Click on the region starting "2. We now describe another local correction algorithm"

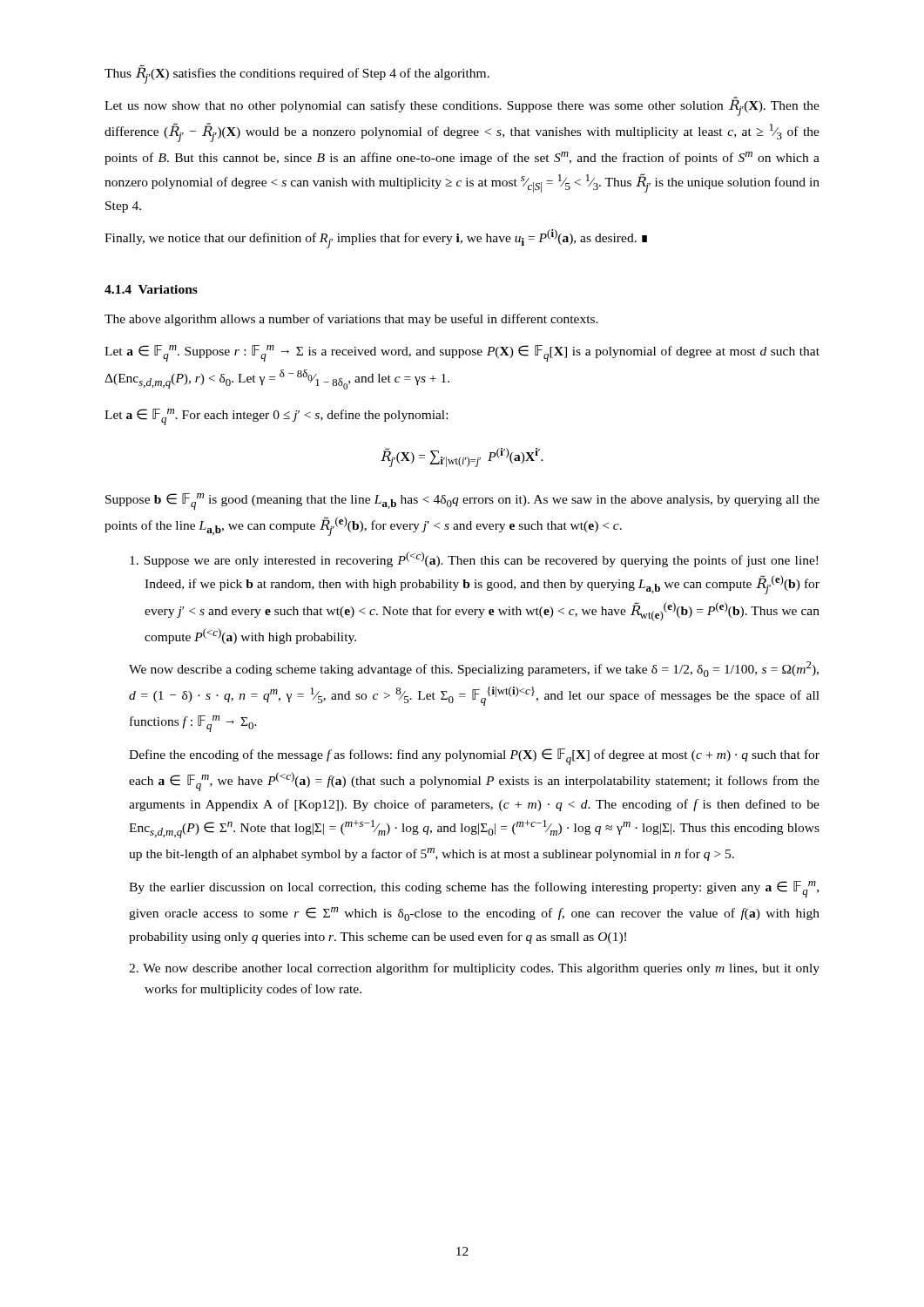(474, 979)
